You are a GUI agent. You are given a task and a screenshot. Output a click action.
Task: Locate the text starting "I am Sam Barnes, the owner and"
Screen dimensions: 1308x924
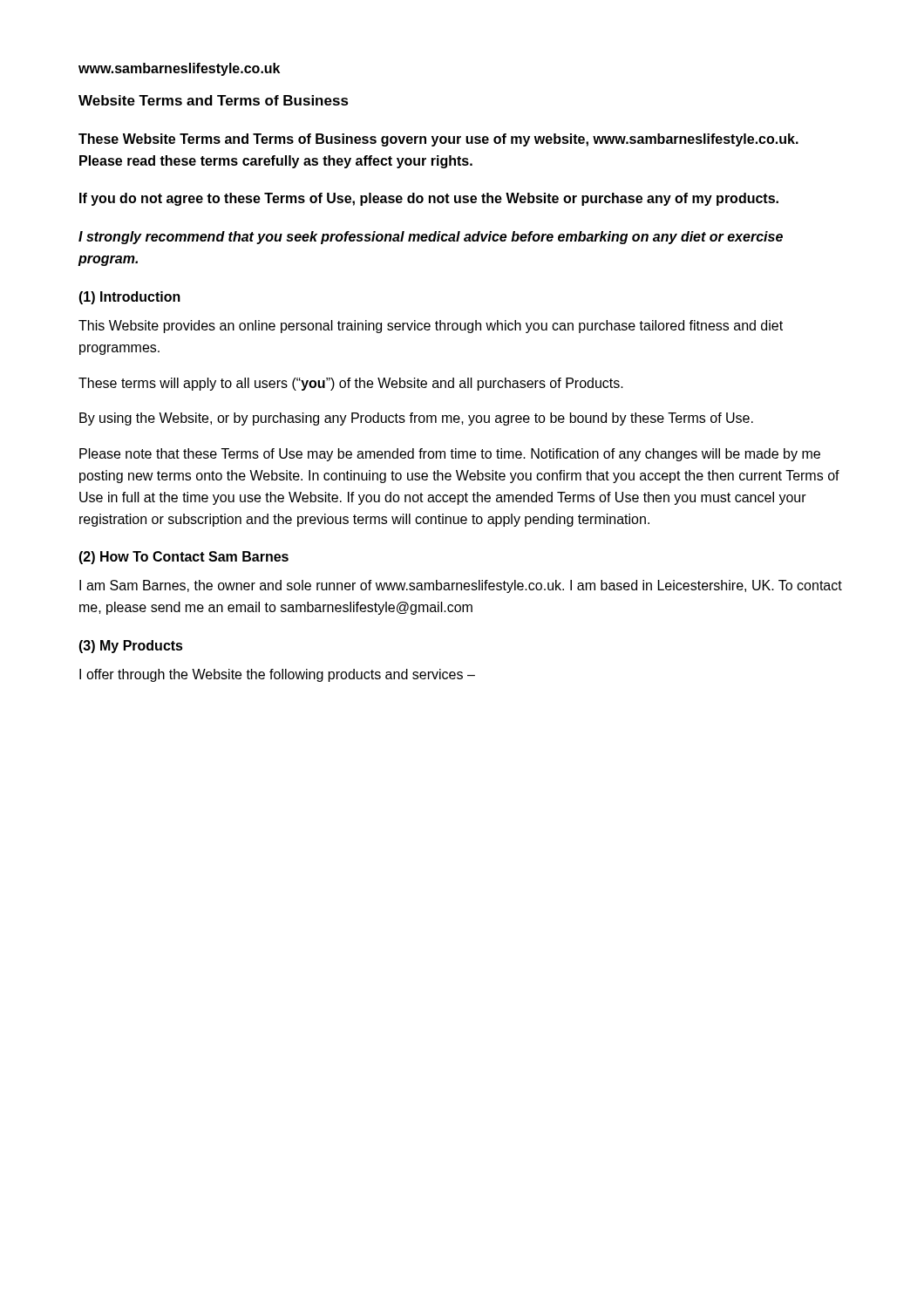tap(460, 597)
